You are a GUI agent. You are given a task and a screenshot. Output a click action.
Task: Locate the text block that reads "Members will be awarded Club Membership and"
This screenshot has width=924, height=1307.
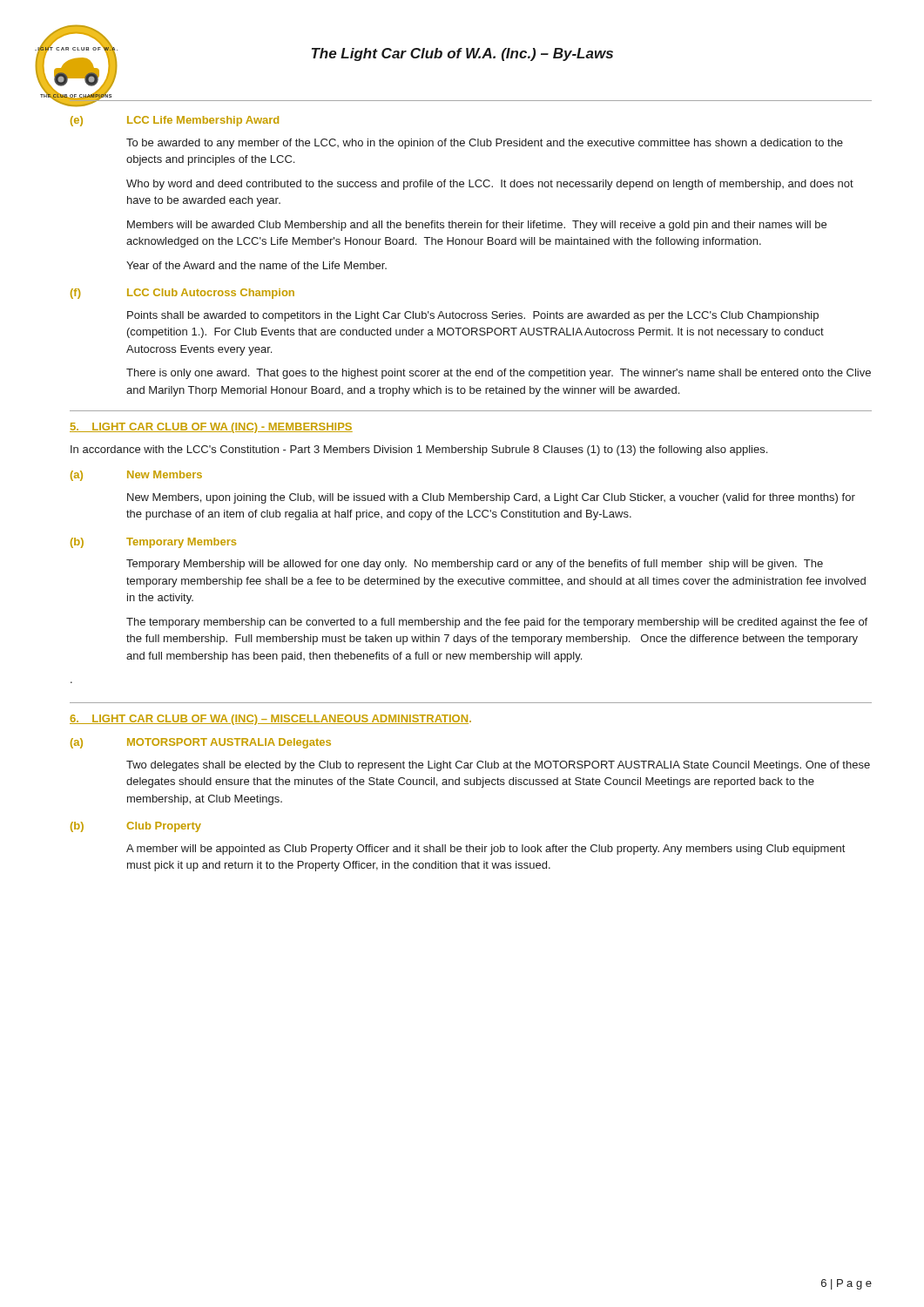click(x=477, y=232)
